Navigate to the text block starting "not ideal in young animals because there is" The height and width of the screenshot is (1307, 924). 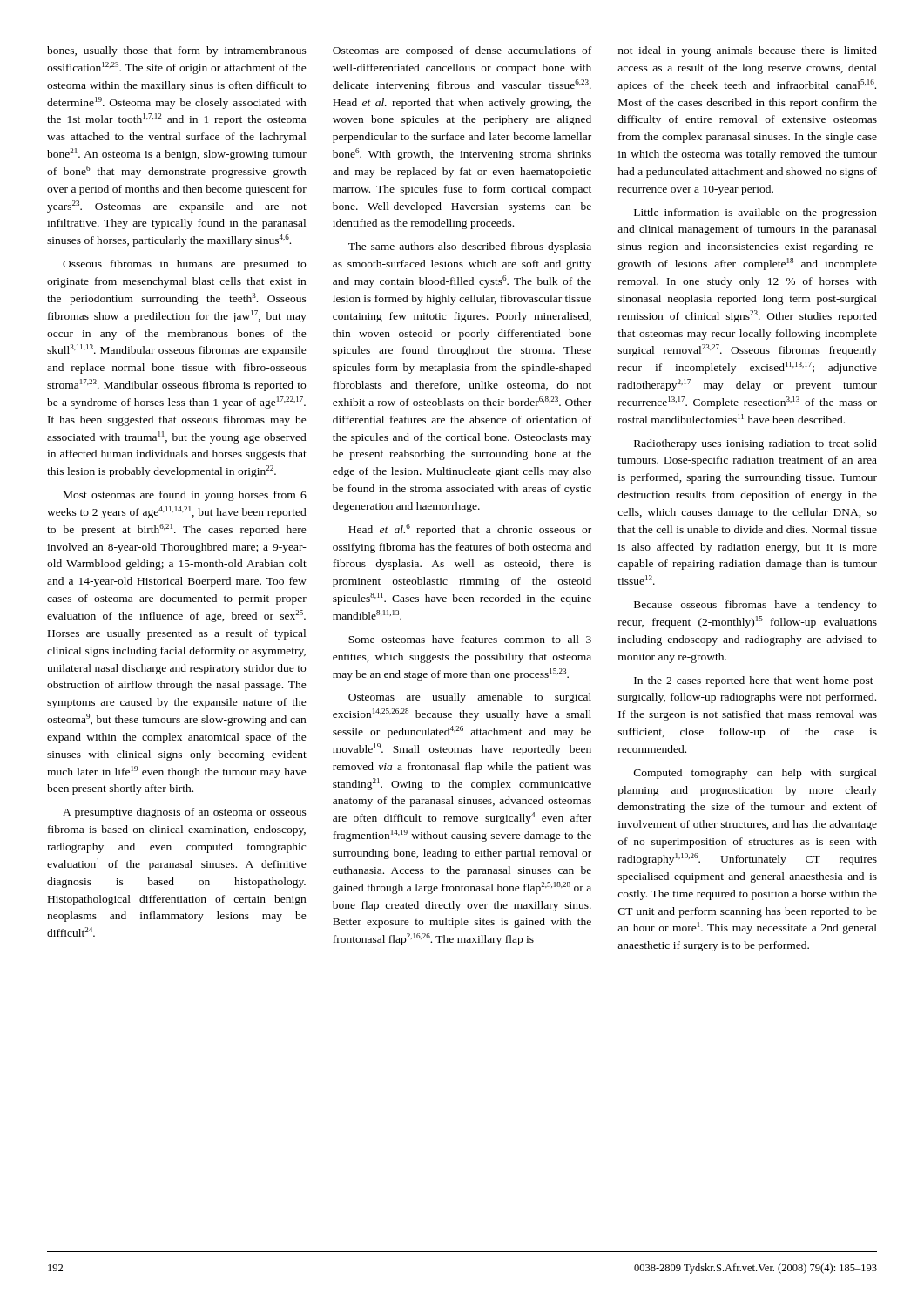tap(747, 498)
